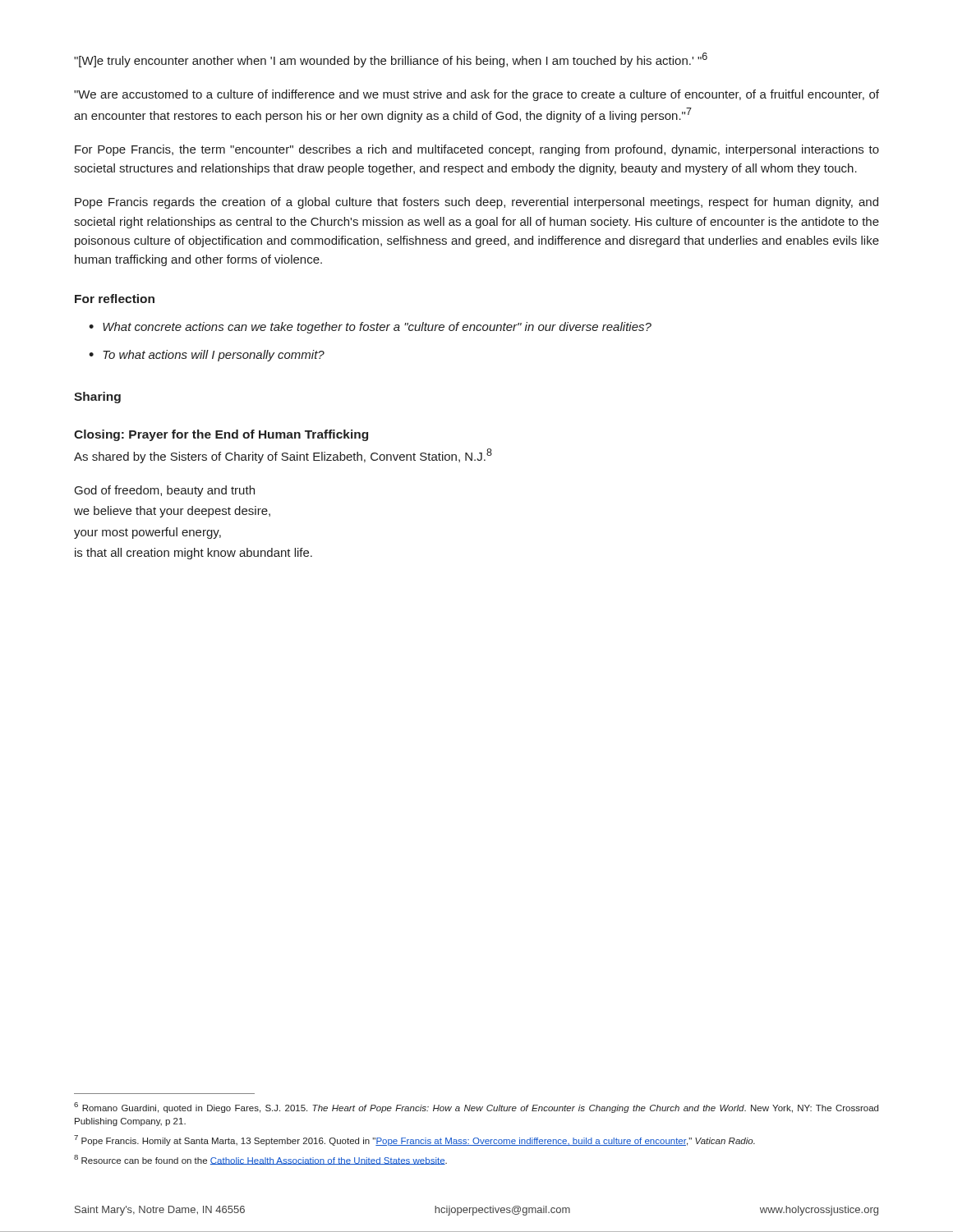Image resolution: width=953 pixels, height=1232 pixels.
Task: Point to the block starting ""[W]e truly encounter another when"
Action: [476, 60]
